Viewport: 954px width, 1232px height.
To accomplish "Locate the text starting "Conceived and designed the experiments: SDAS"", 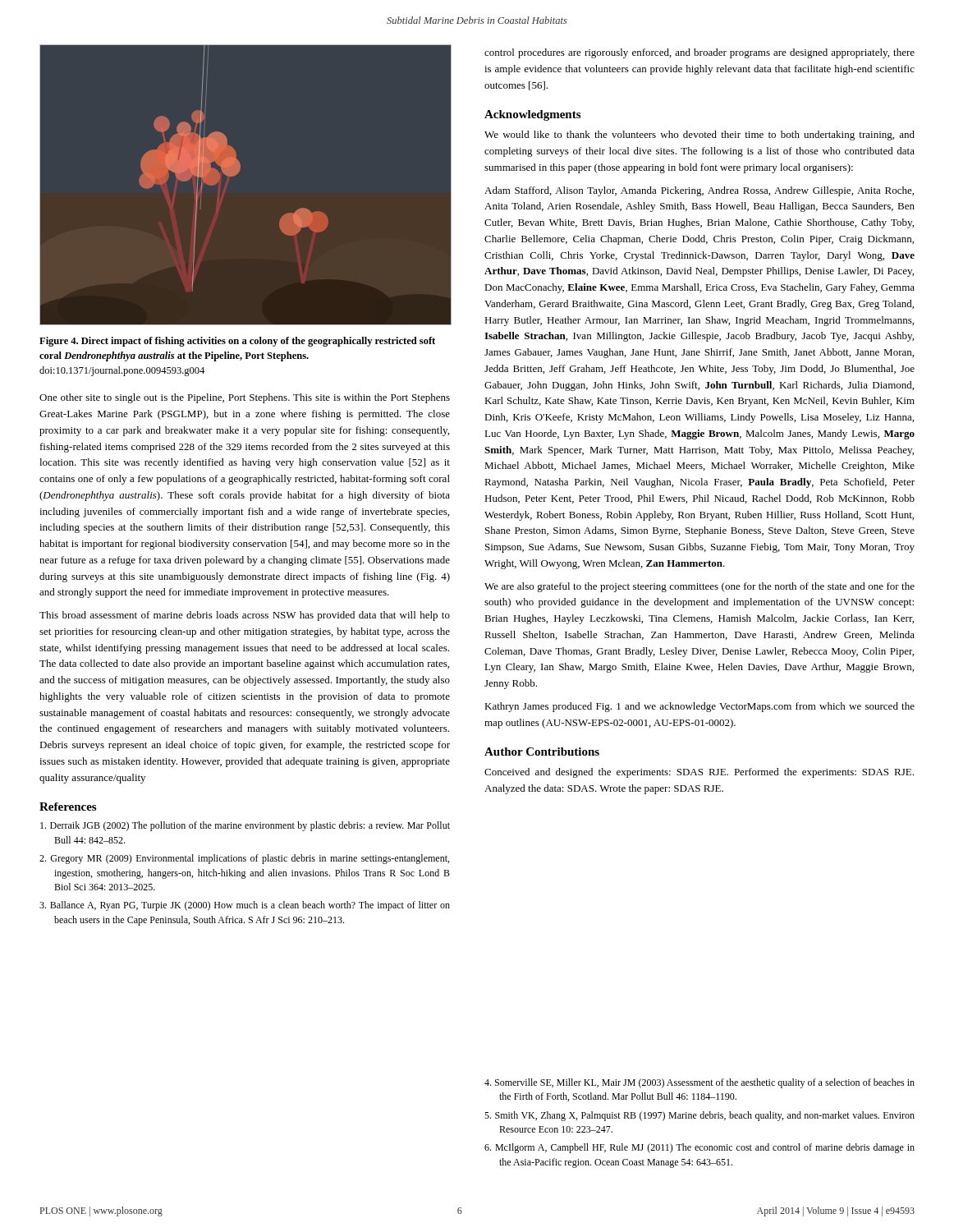I will [699, 780].
